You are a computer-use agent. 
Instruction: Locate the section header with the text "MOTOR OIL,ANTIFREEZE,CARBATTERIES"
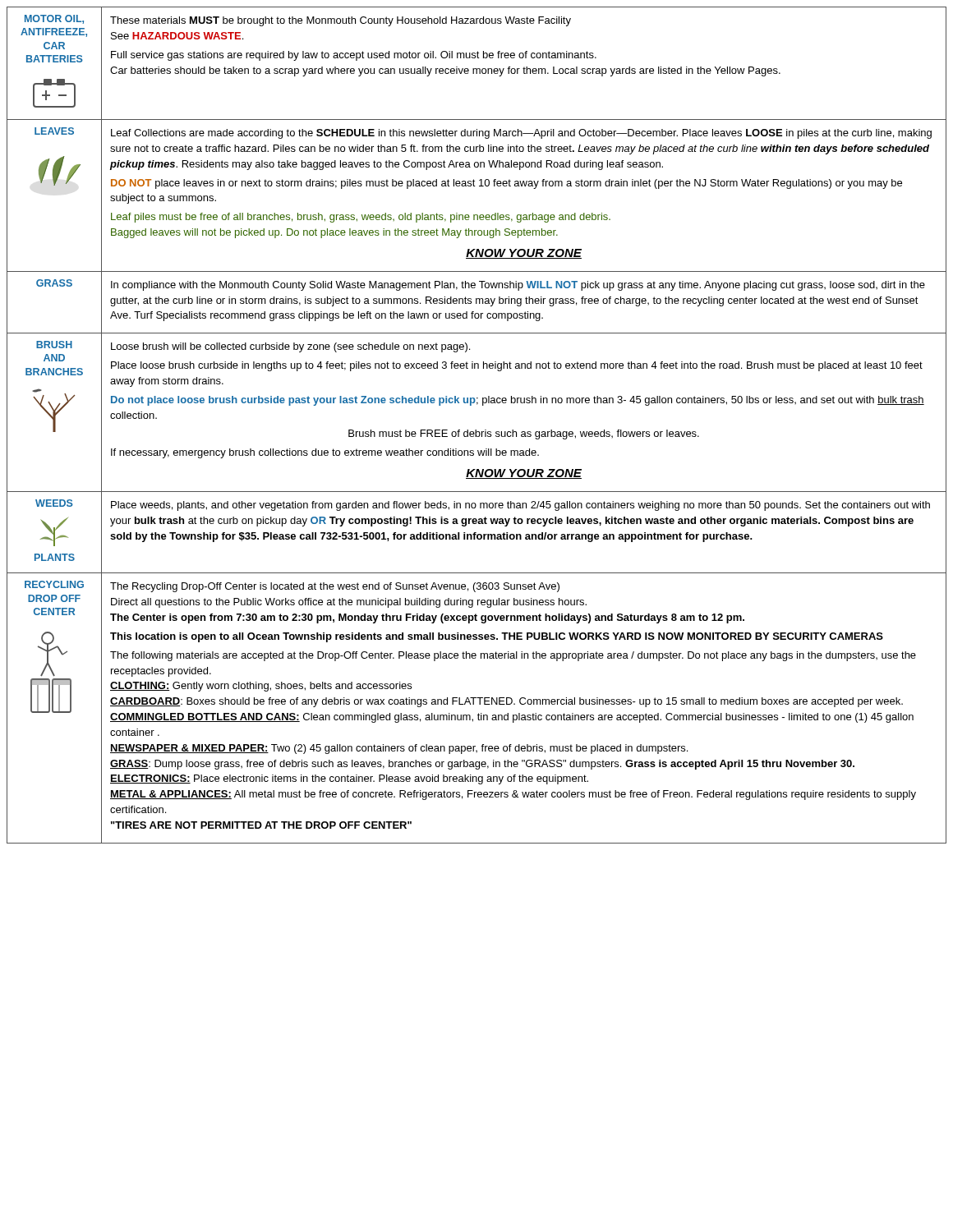click(54, 63)
